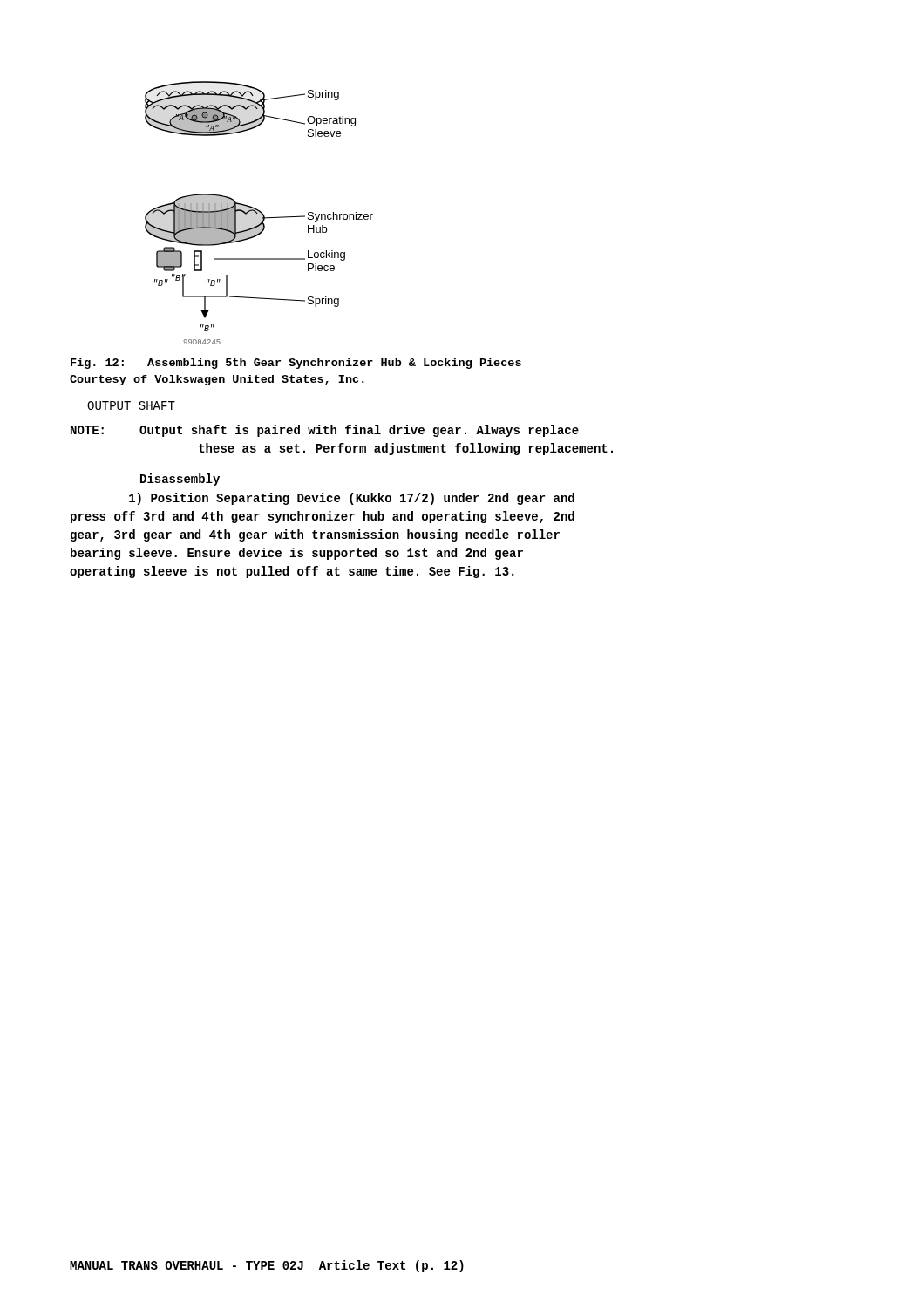Locate the engineering diagram
The image size is (924, 1308).
pos(462,202)
